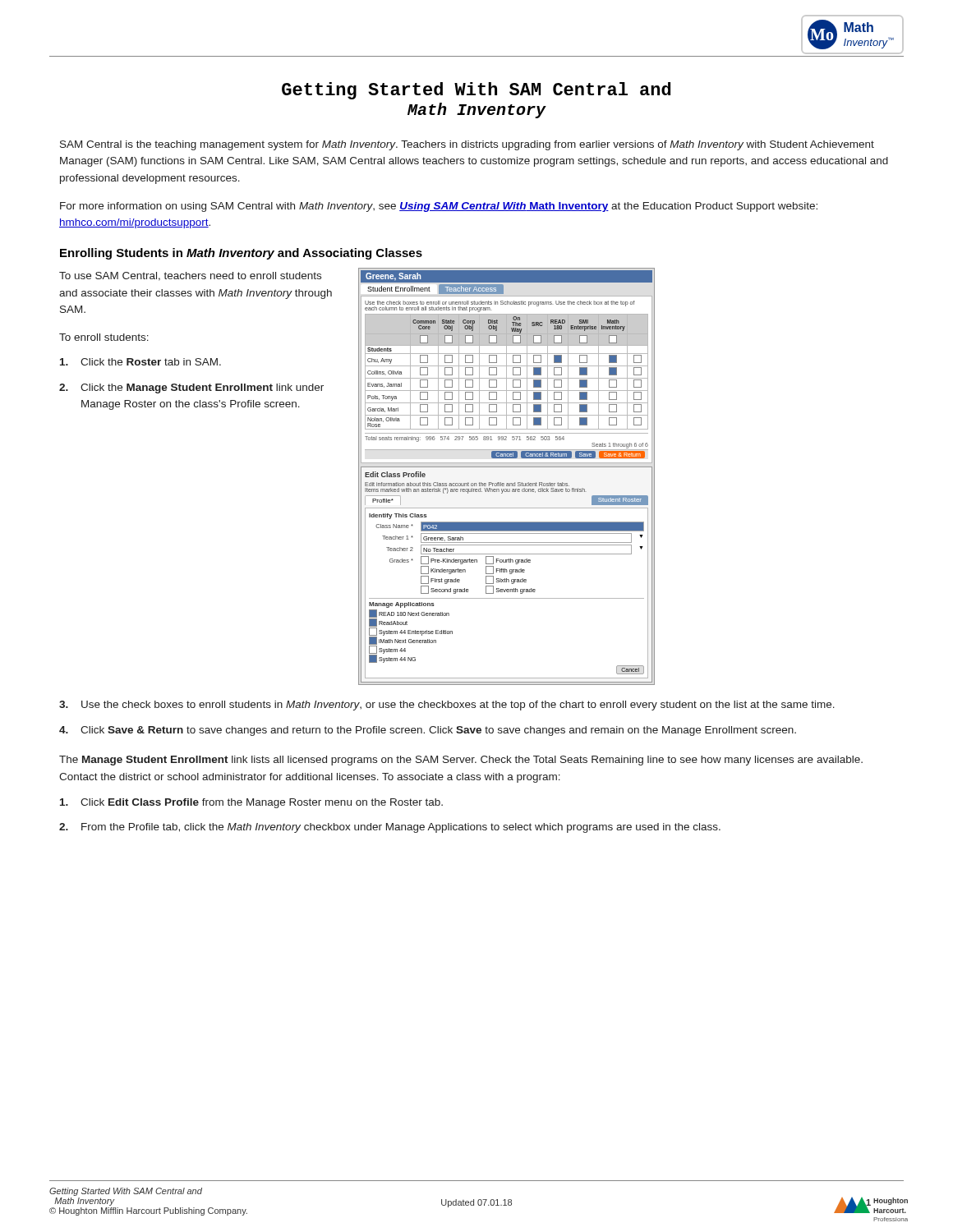The width and height of the screenshot is (953, 1232).
Task: Select the list item with the text "2. Click the"
Action: tap(199, 396)
